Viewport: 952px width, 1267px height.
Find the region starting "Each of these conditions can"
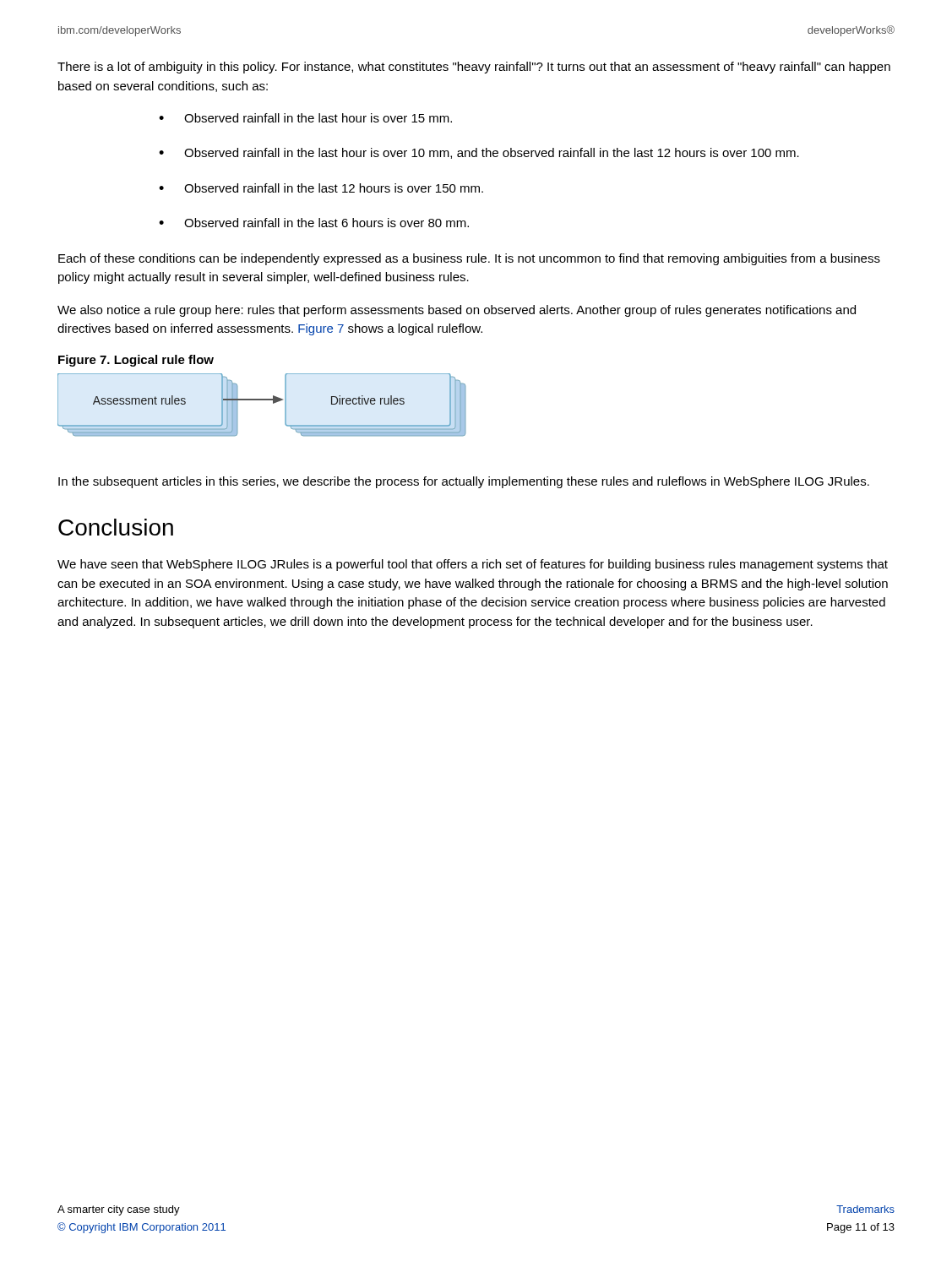(x=469, y=267)
